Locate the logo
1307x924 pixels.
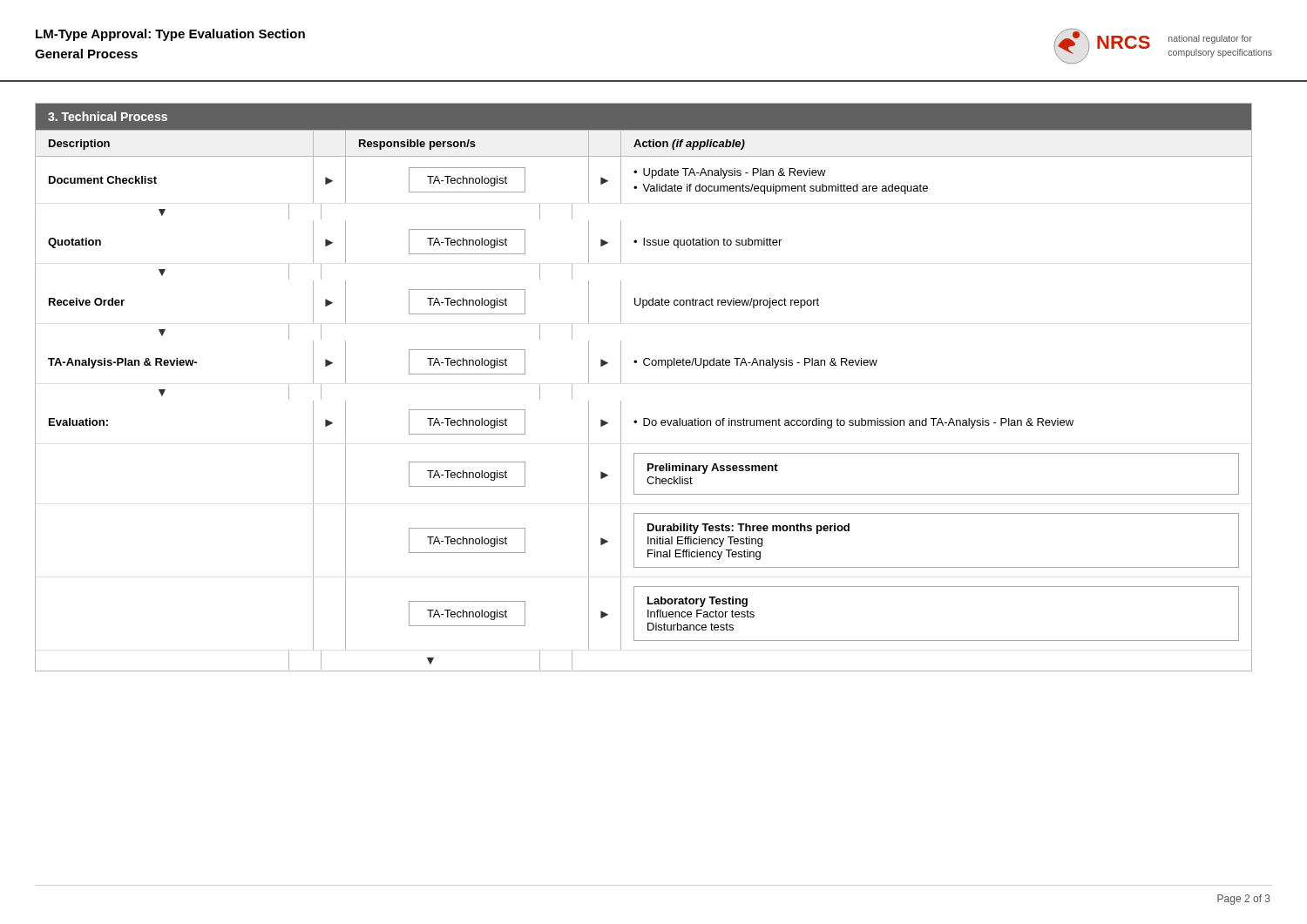click(x=1159, y=46)
